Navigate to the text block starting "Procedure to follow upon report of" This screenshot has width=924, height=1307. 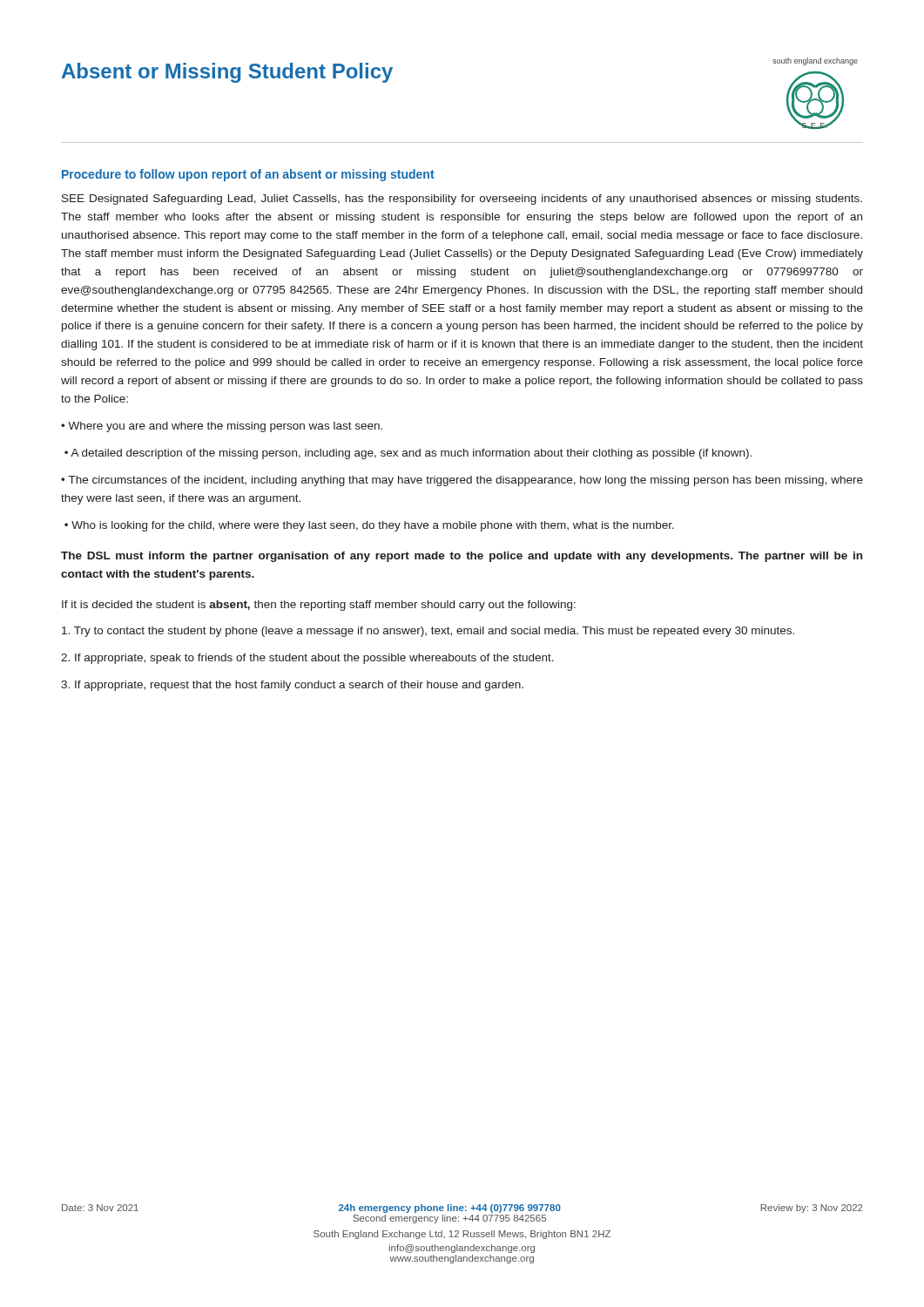pos(248,174)
